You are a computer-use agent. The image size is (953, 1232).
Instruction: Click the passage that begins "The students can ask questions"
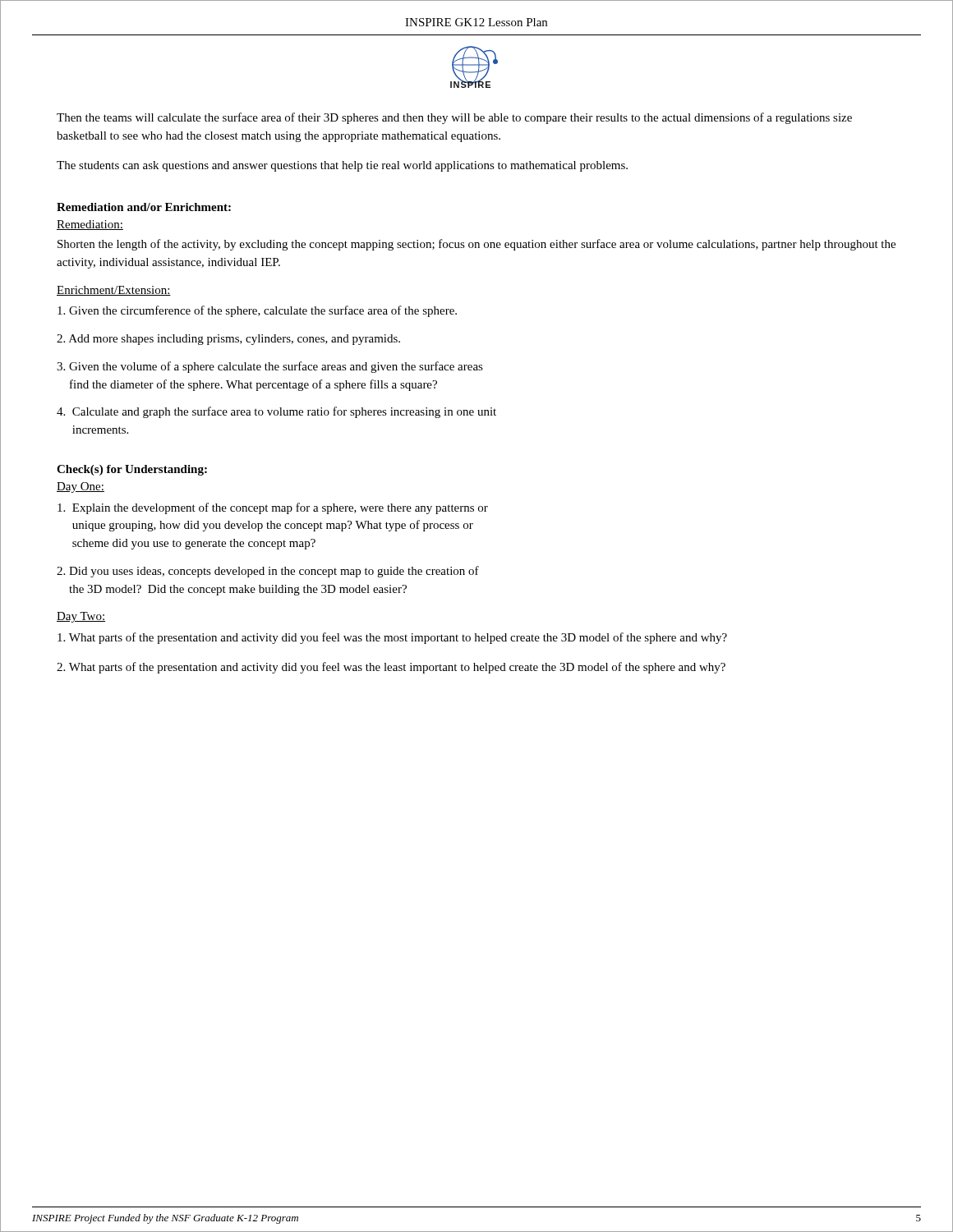coord(343,165)
